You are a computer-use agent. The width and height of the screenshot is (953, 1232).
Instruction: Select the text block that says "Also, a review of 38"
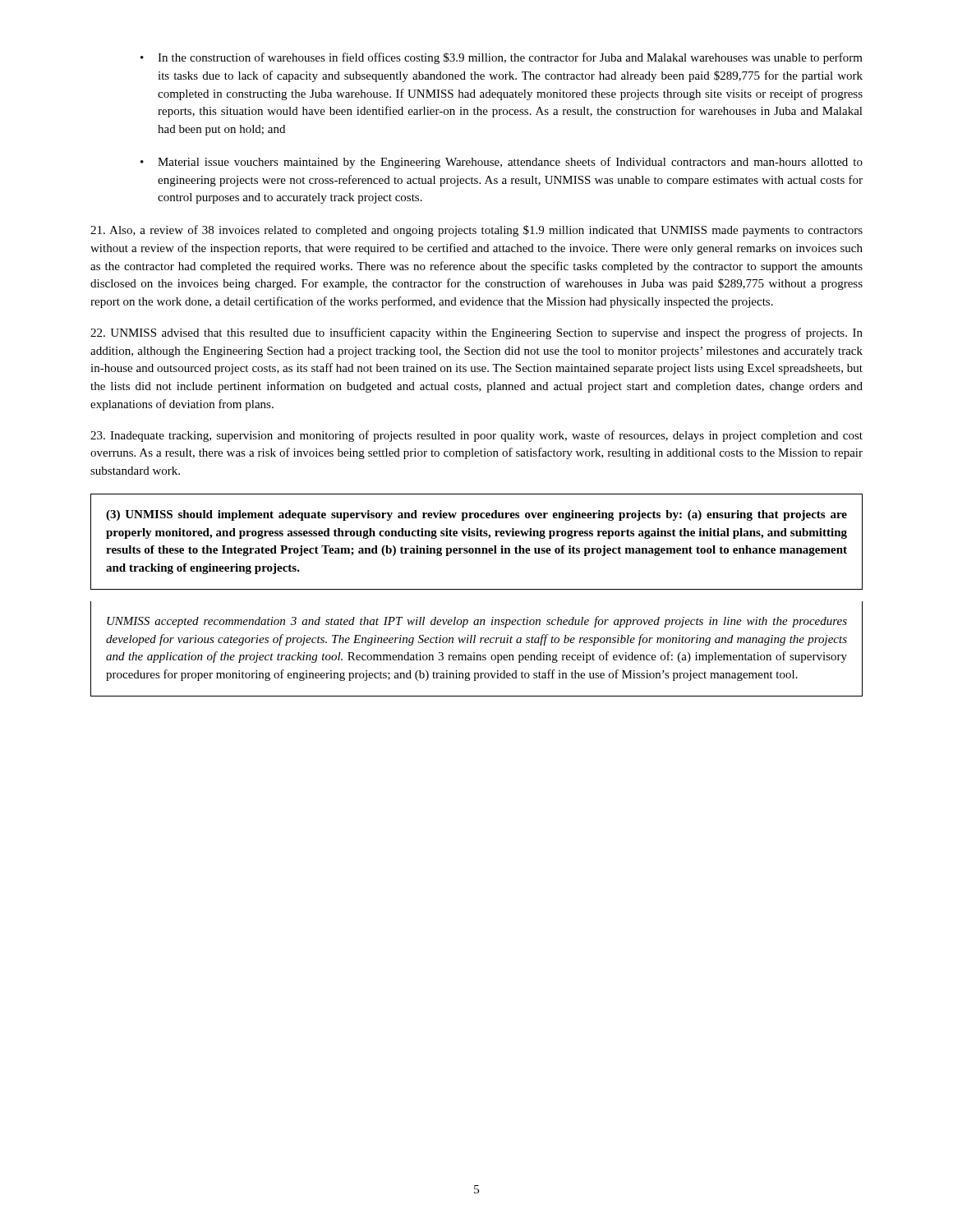tap(476, 266)
